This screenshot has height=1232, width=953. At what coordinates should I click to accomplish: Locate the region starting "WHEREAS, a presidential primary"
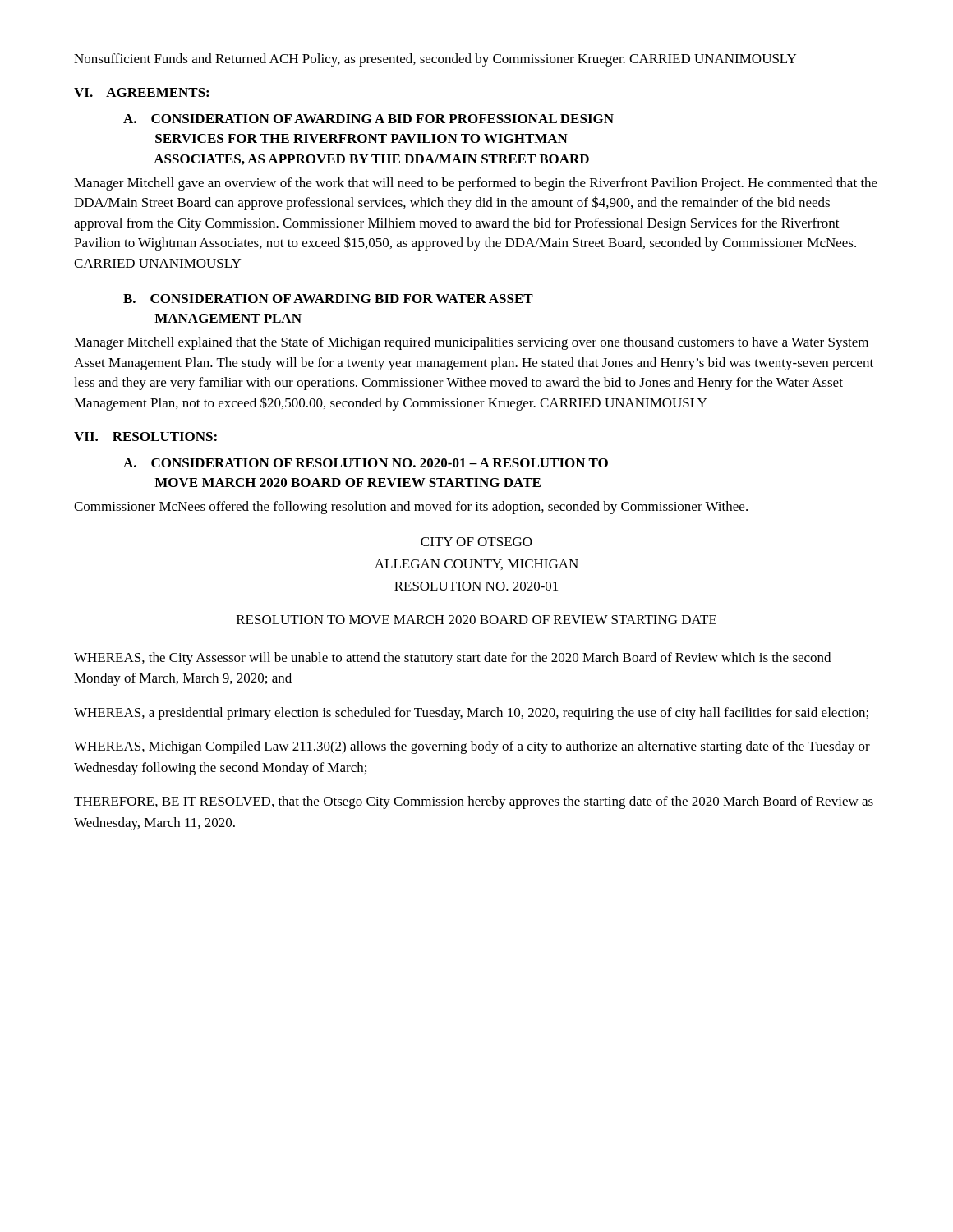(472, 712)
